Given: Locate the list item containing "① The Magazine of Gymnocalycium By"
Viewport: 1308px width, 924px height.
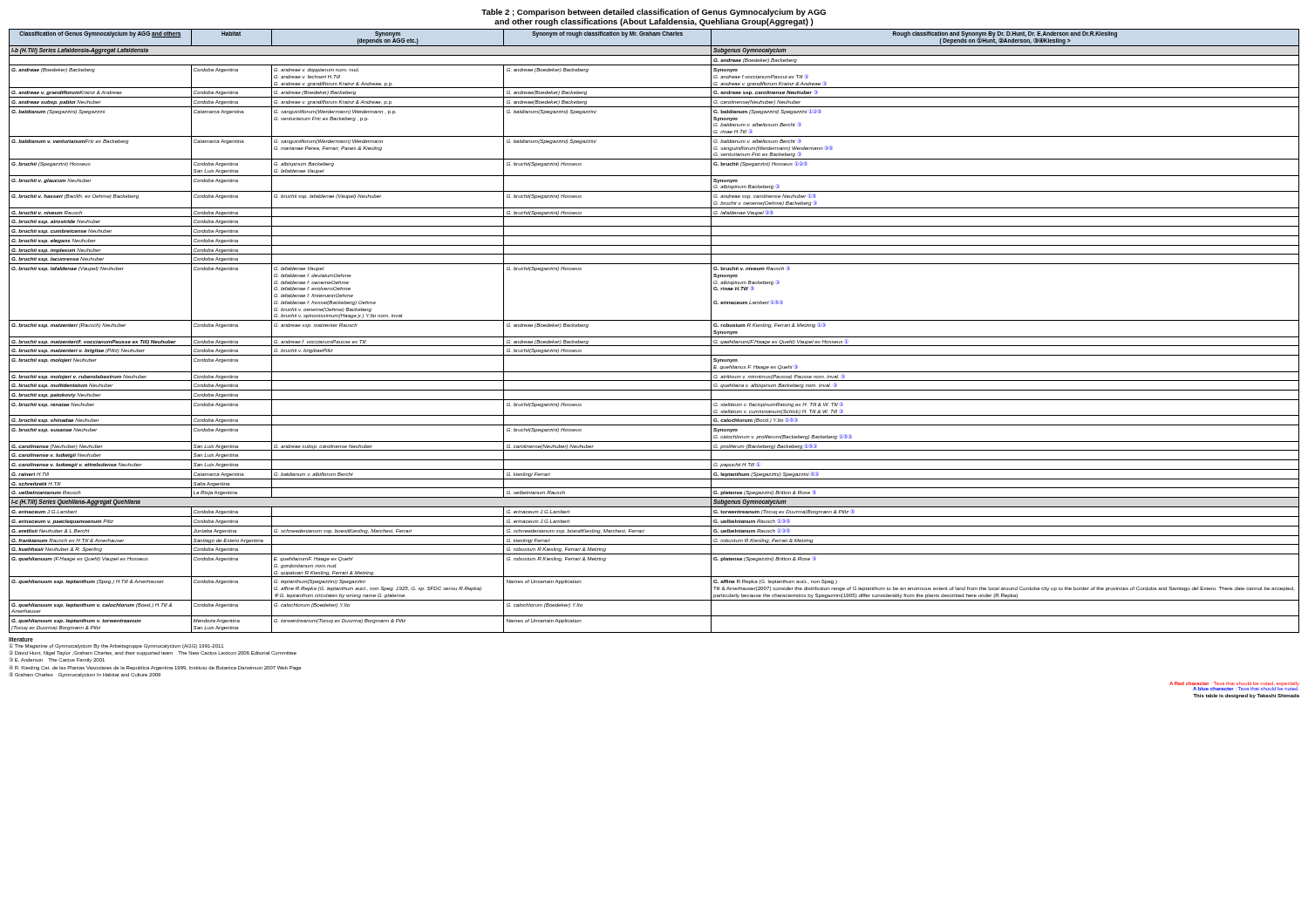Looking at the screenshot, I should [x=116, y=646].
